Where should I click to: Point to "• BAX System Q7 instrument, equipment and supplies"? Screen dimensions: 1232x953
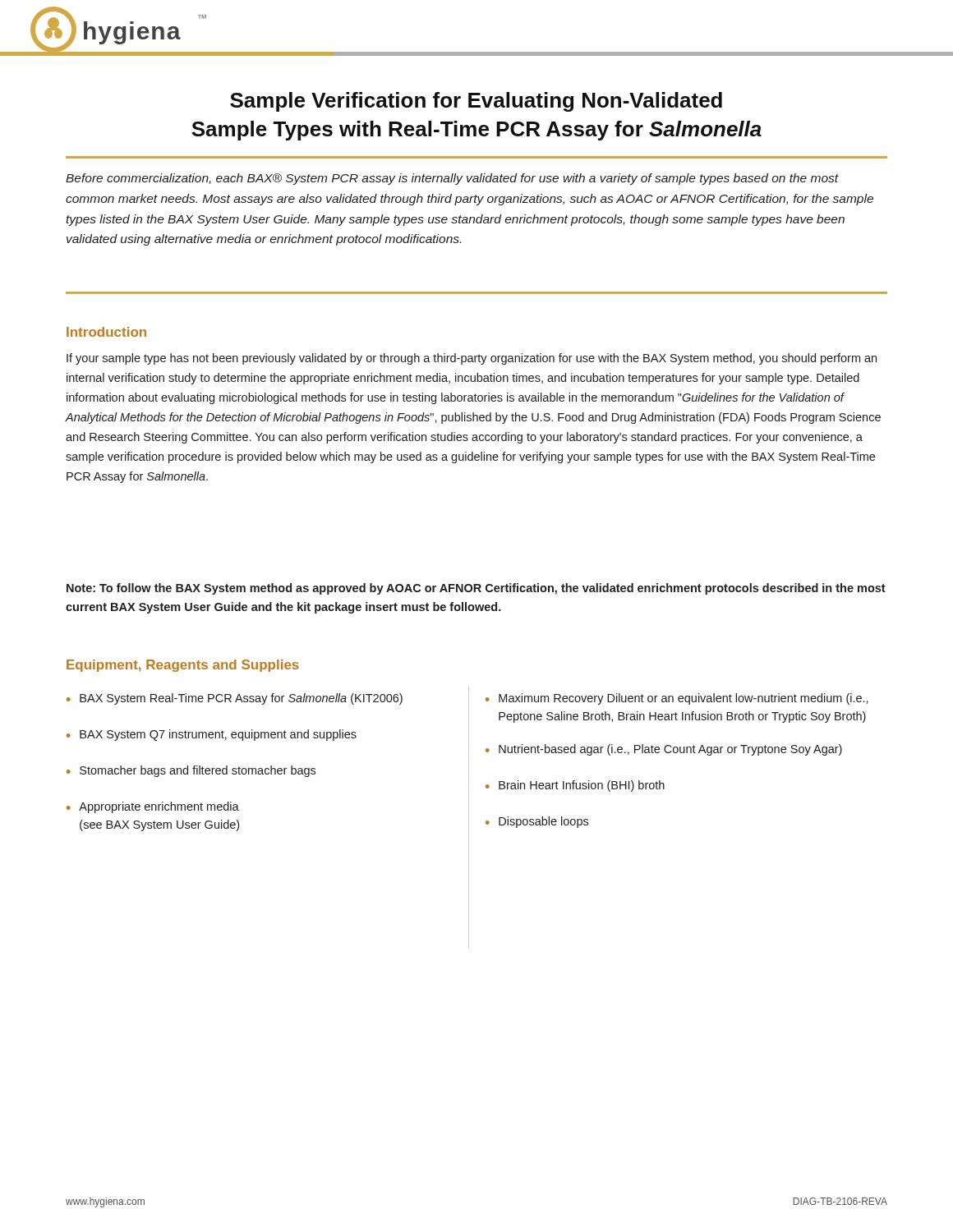[x=211, y=737]
